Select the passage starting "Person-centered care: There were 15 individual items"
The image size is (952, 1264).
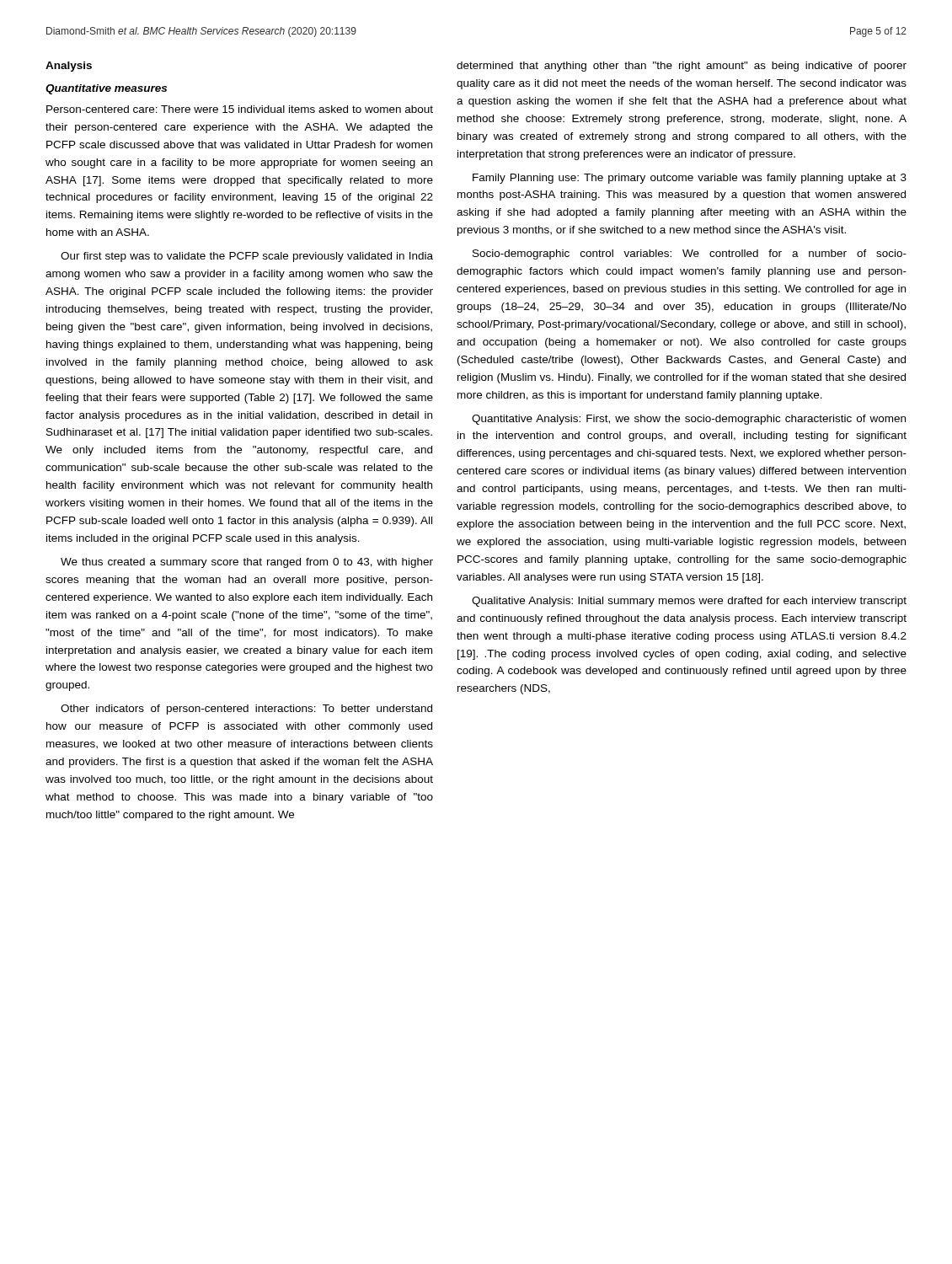[239, 172]
